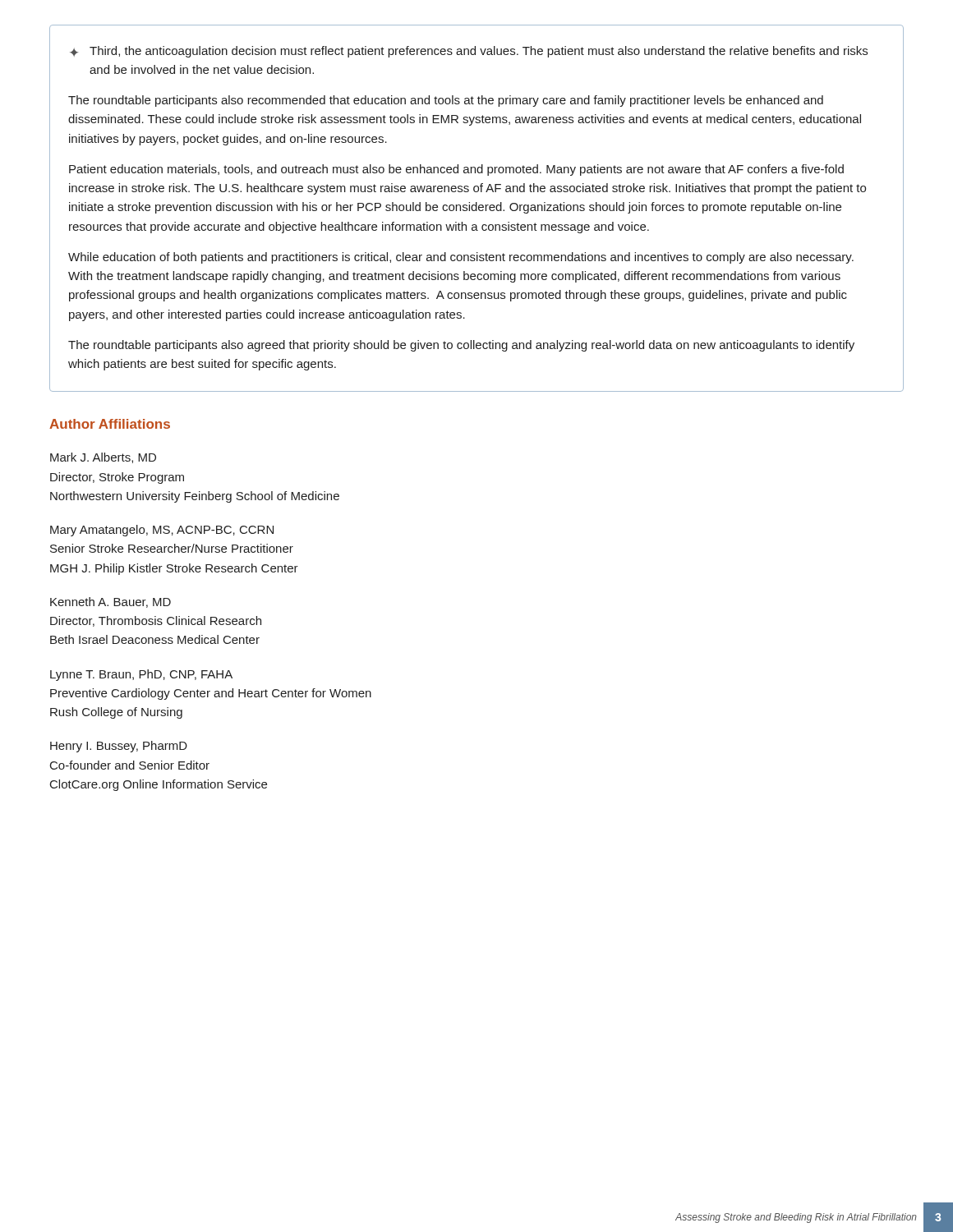Select the text block starting "Patient education materials, tools, and outreach must"

tap(467, 197)
